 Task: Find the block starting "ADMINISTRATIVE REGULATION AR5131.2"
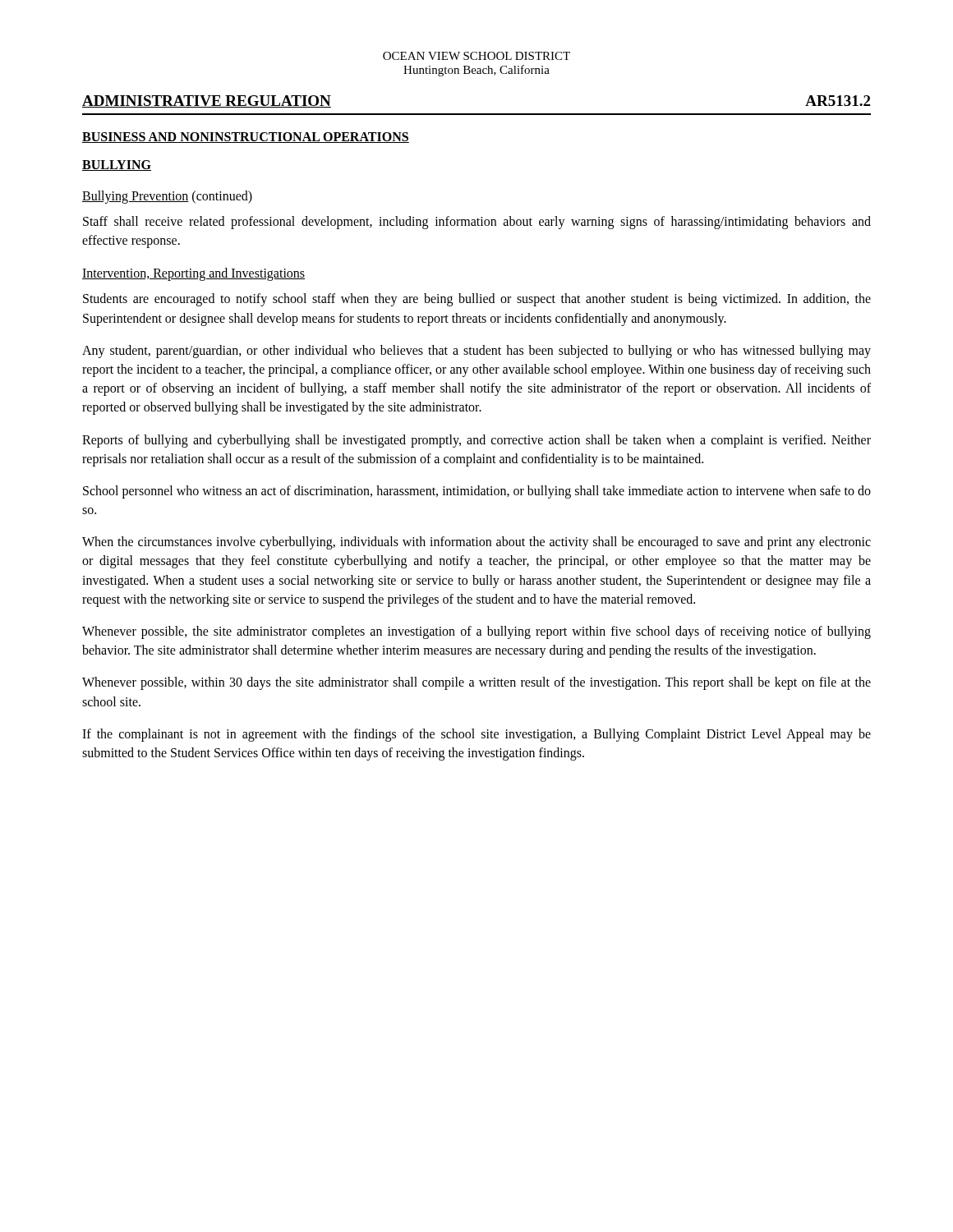[207, 101]
